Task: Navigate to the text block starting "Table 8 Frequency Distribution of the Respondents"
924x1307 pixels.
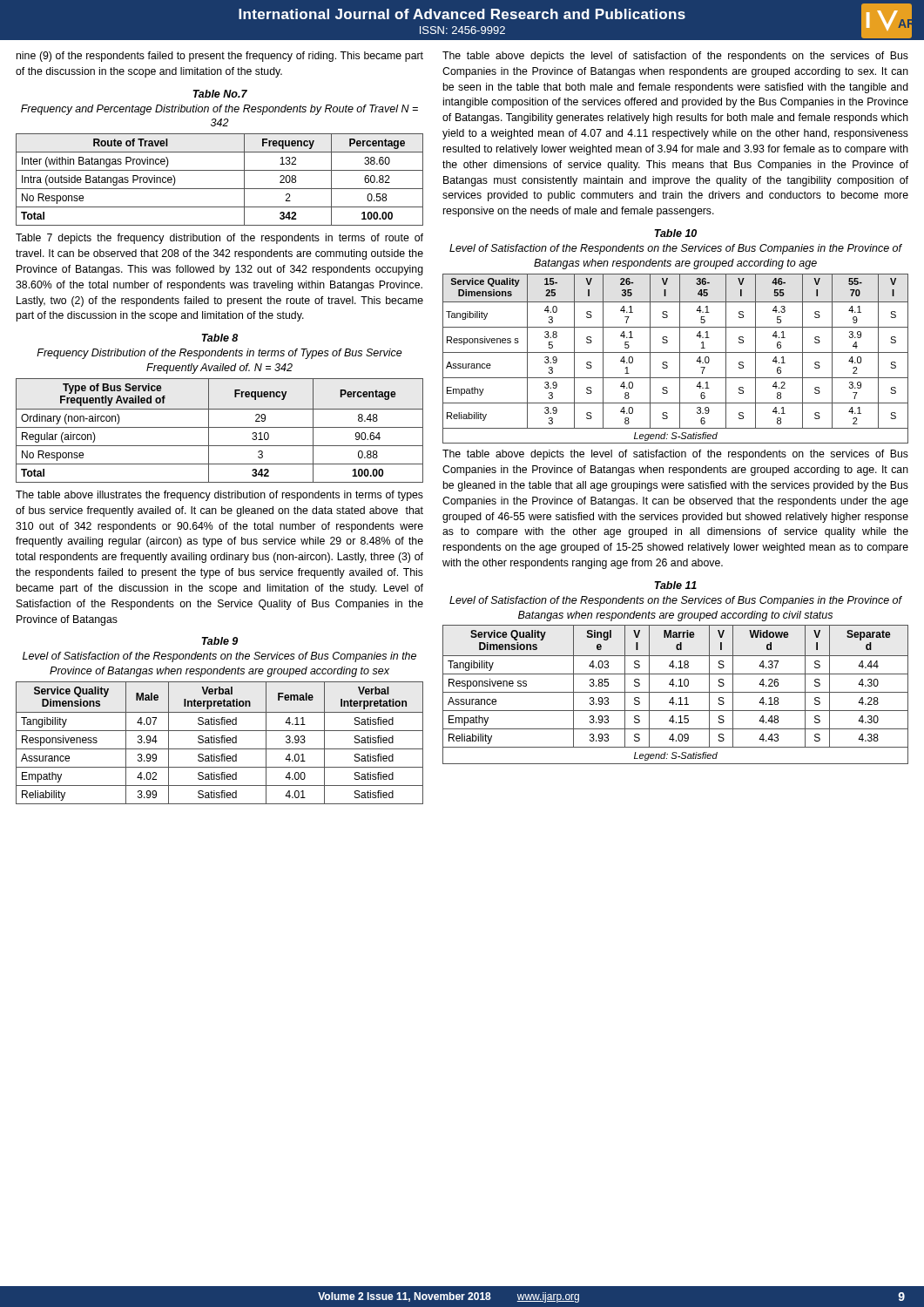Action: 219,353
